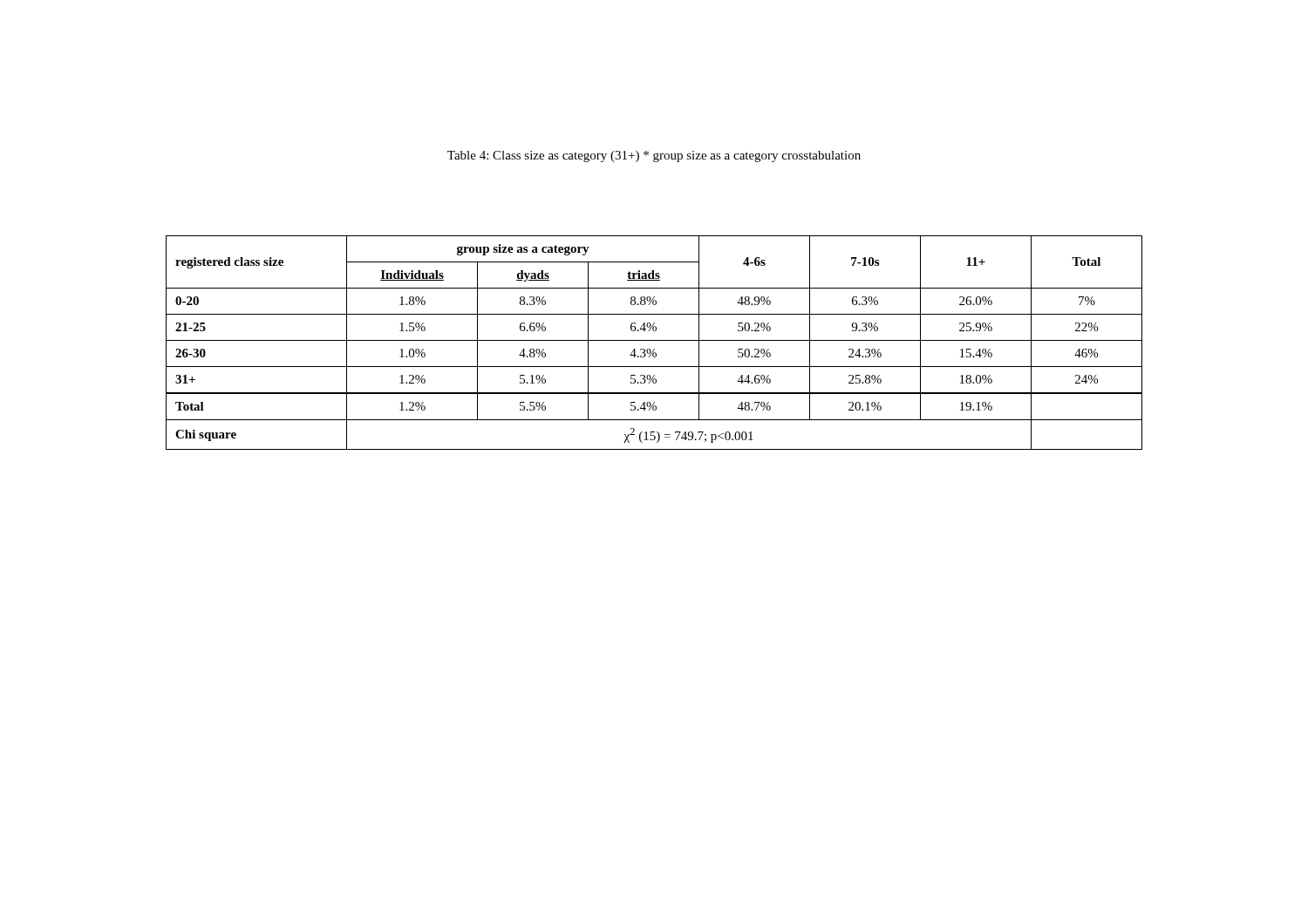
Task: Click on the caption that says "Table 4: Class"
Action: click(x=654, y=155)
